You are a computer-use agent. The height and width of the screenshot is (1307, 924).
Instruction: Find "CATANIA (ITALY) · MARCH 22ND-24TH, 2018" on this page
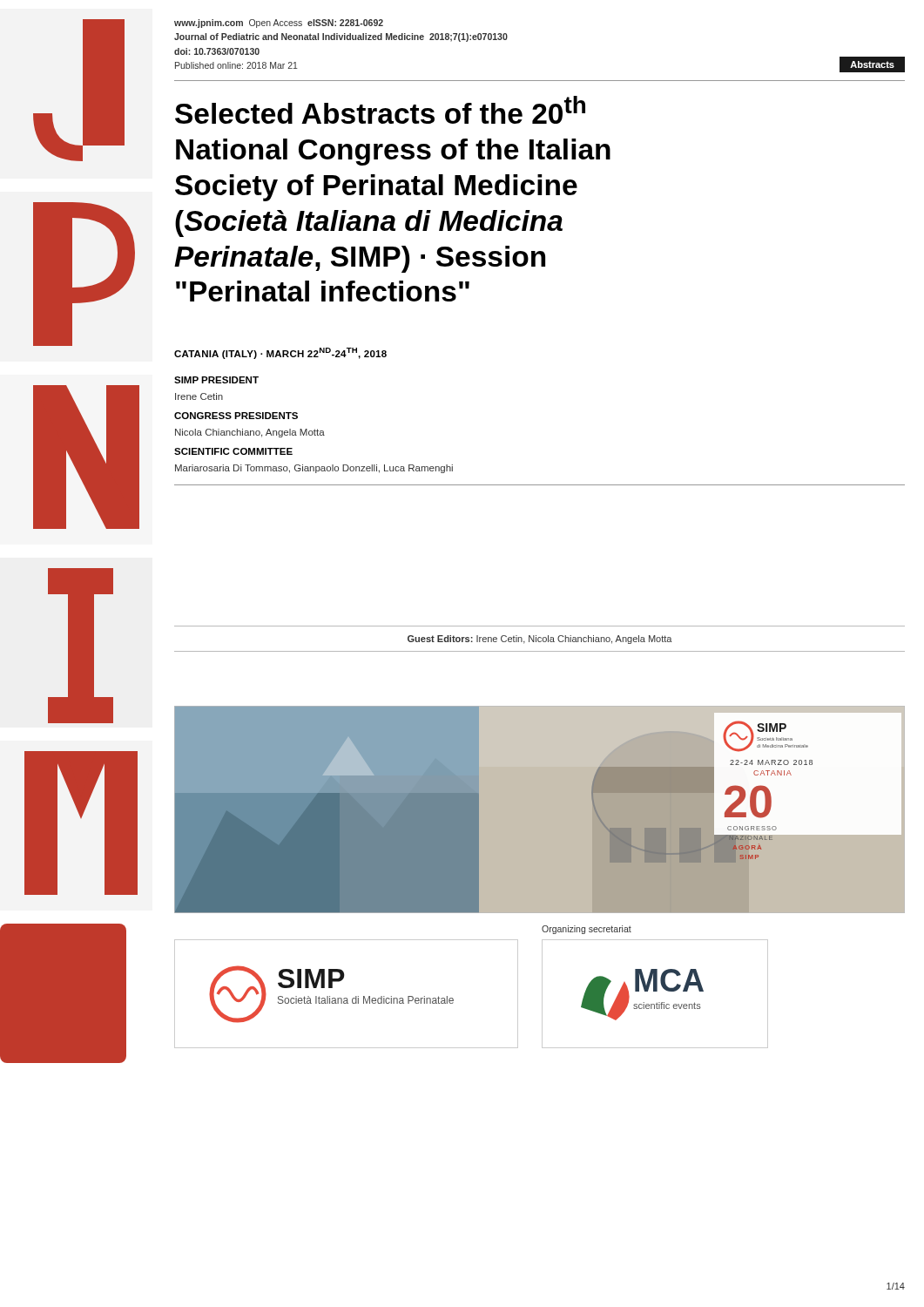coord(281,352)
